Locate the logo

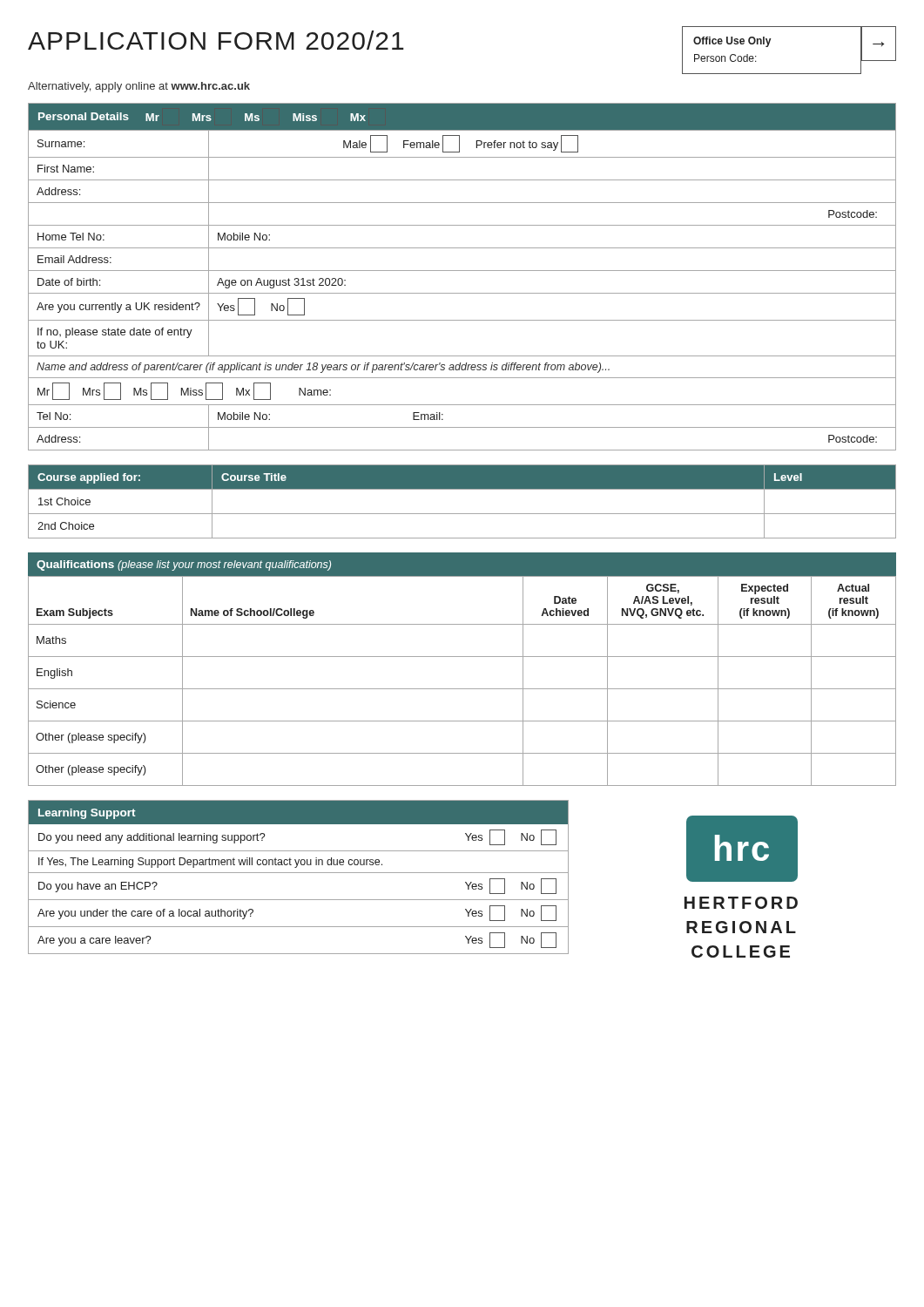point(742,882)
